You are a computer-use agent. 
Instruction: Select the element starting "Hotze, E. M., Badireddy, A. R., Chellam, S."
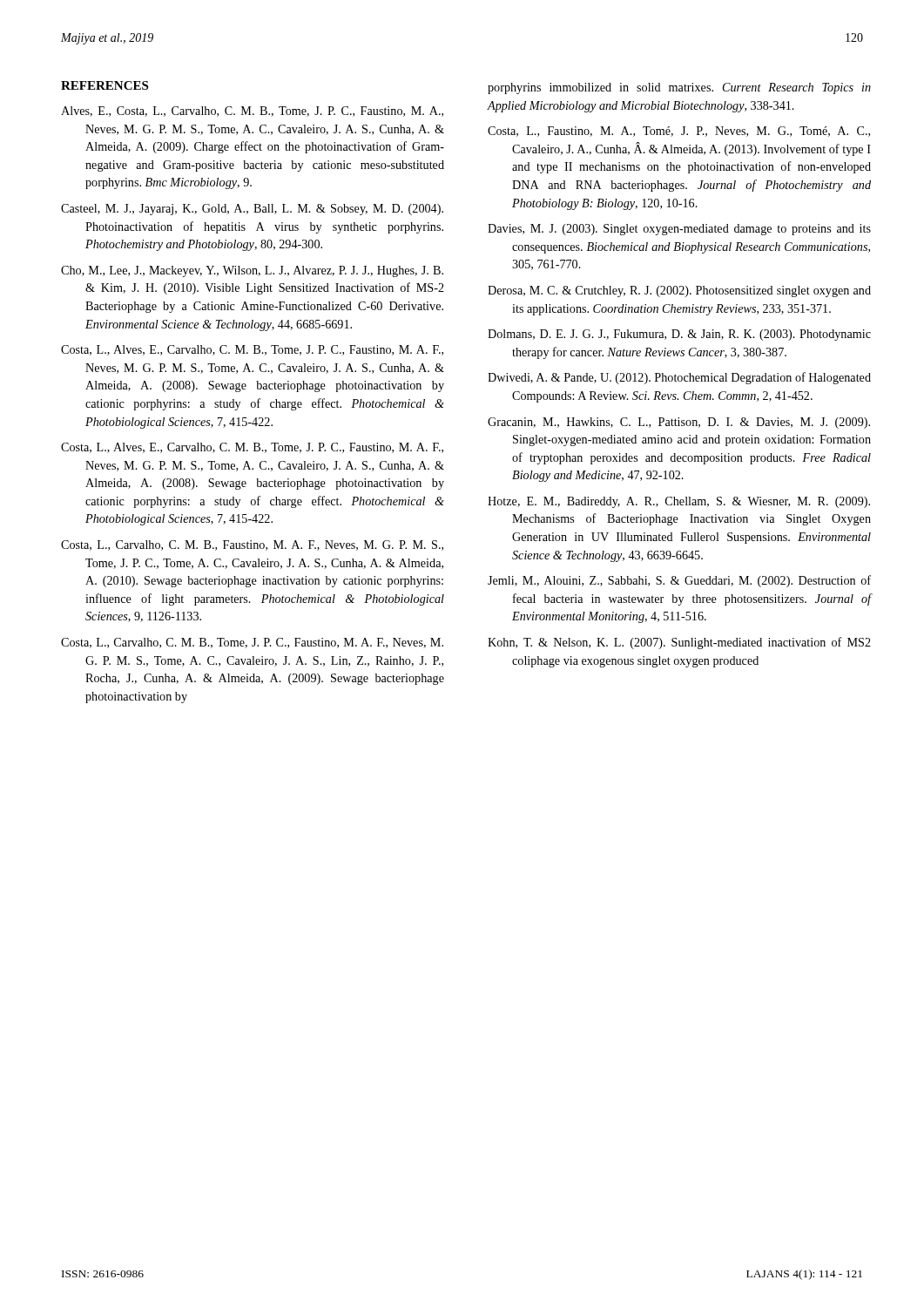(679, 528)
